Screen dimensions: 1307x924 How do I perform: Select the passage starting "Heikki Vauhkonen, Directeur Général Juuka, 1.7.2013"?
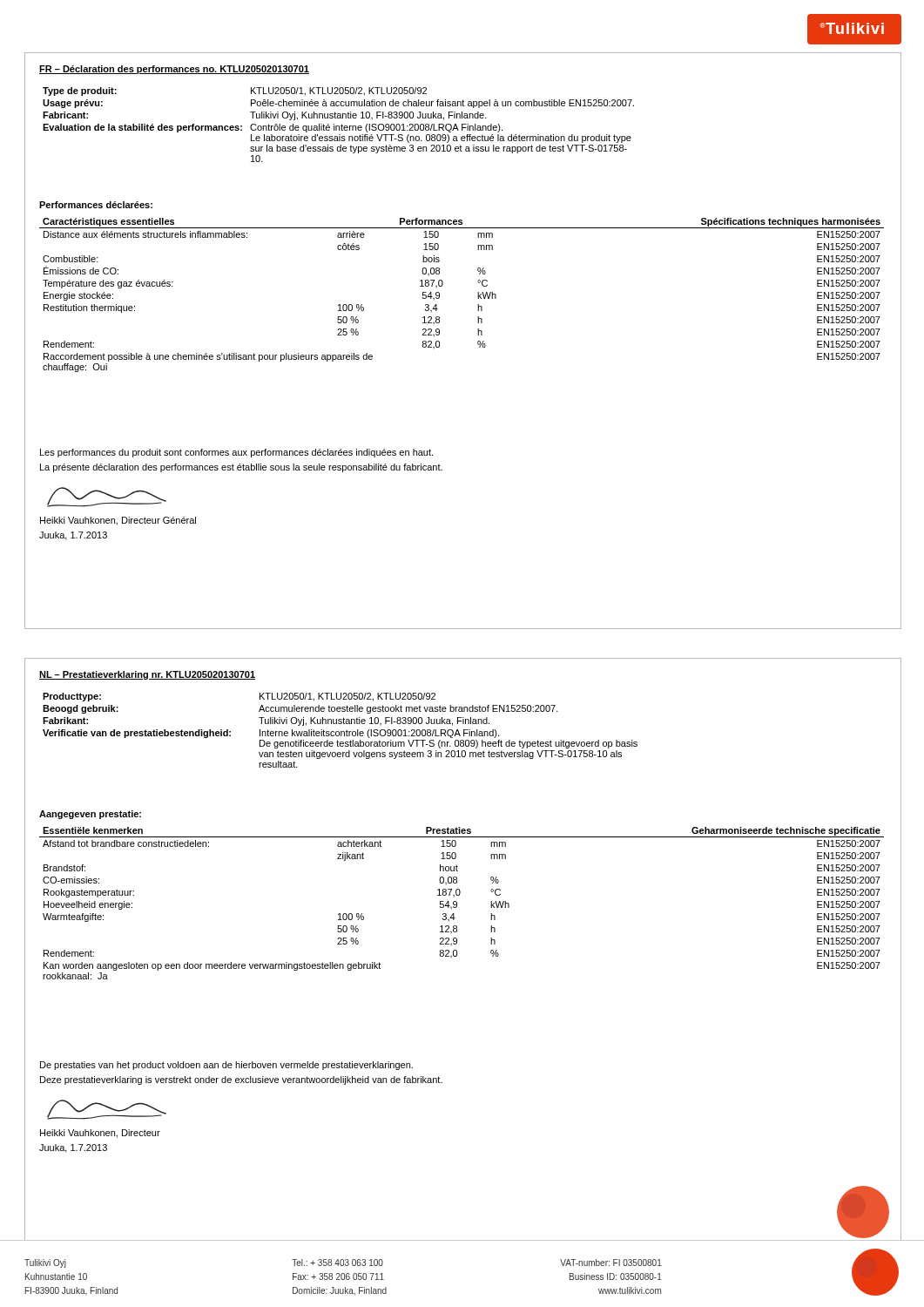(x=118, y=527)
